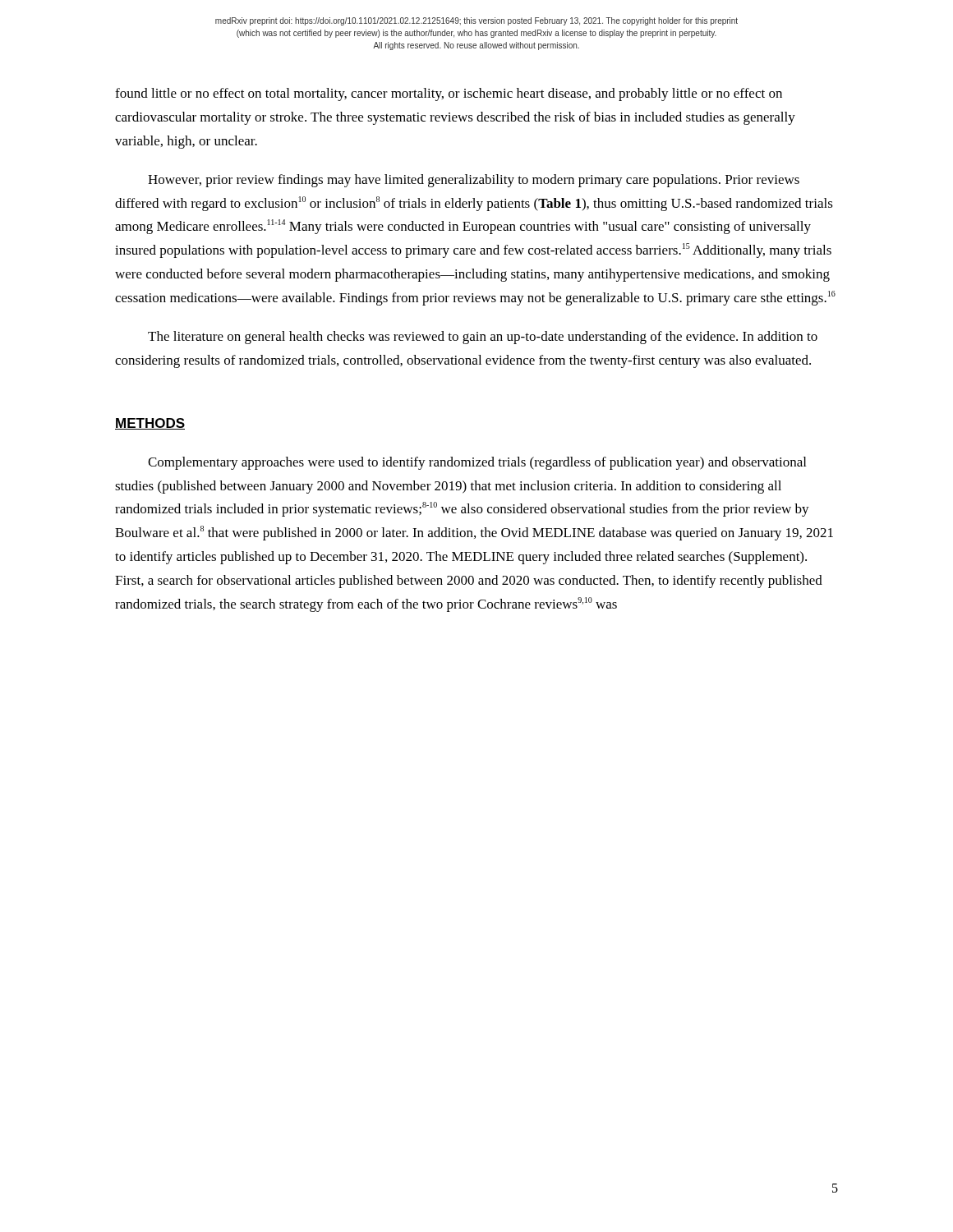Click on the passage starting "Complementary approaches were used"

tap(474, 533)
